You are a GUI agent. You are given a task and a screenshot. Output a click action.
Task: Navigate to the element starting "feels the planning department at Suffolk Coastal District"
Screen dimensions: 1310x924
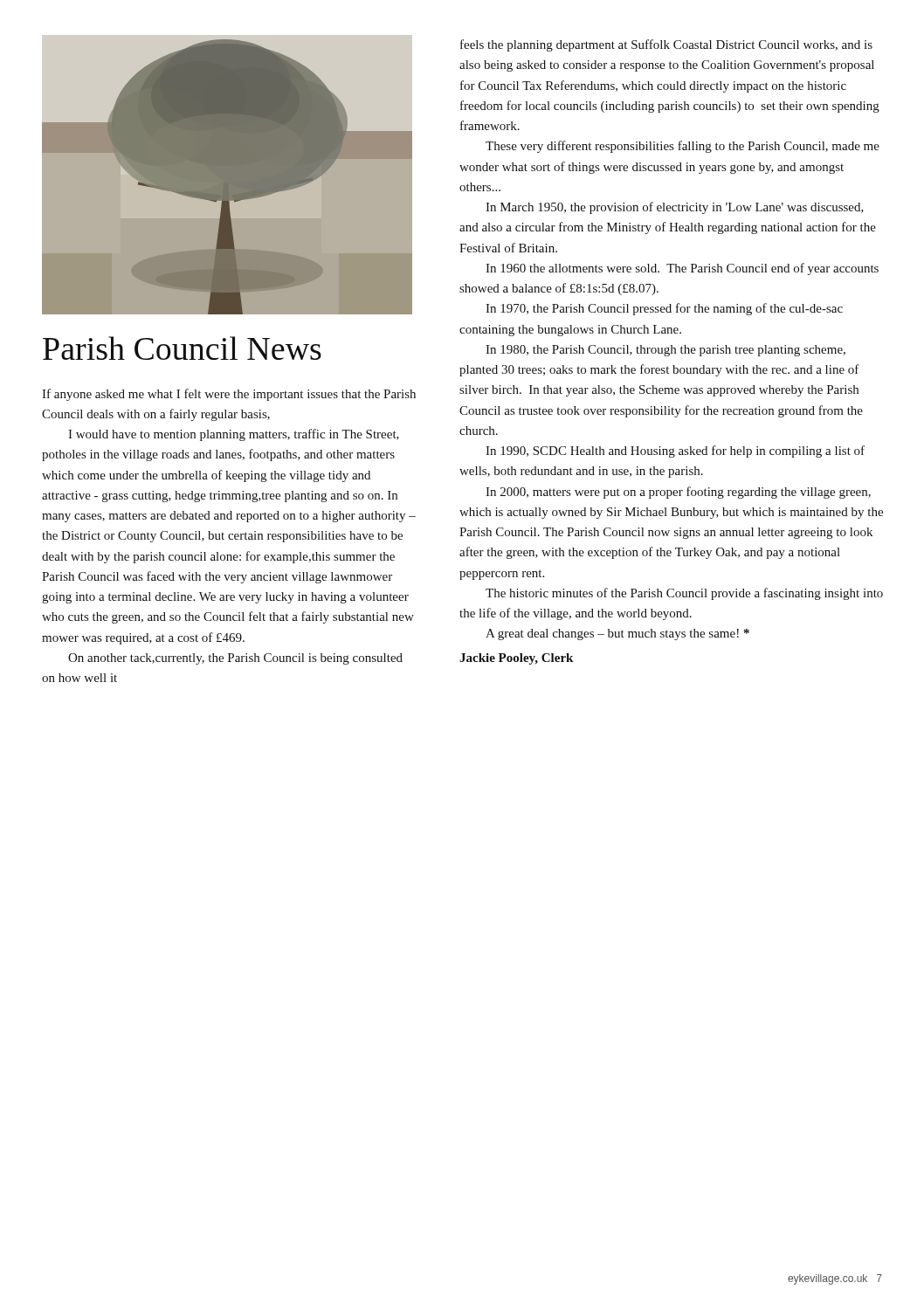coord(672,351)
